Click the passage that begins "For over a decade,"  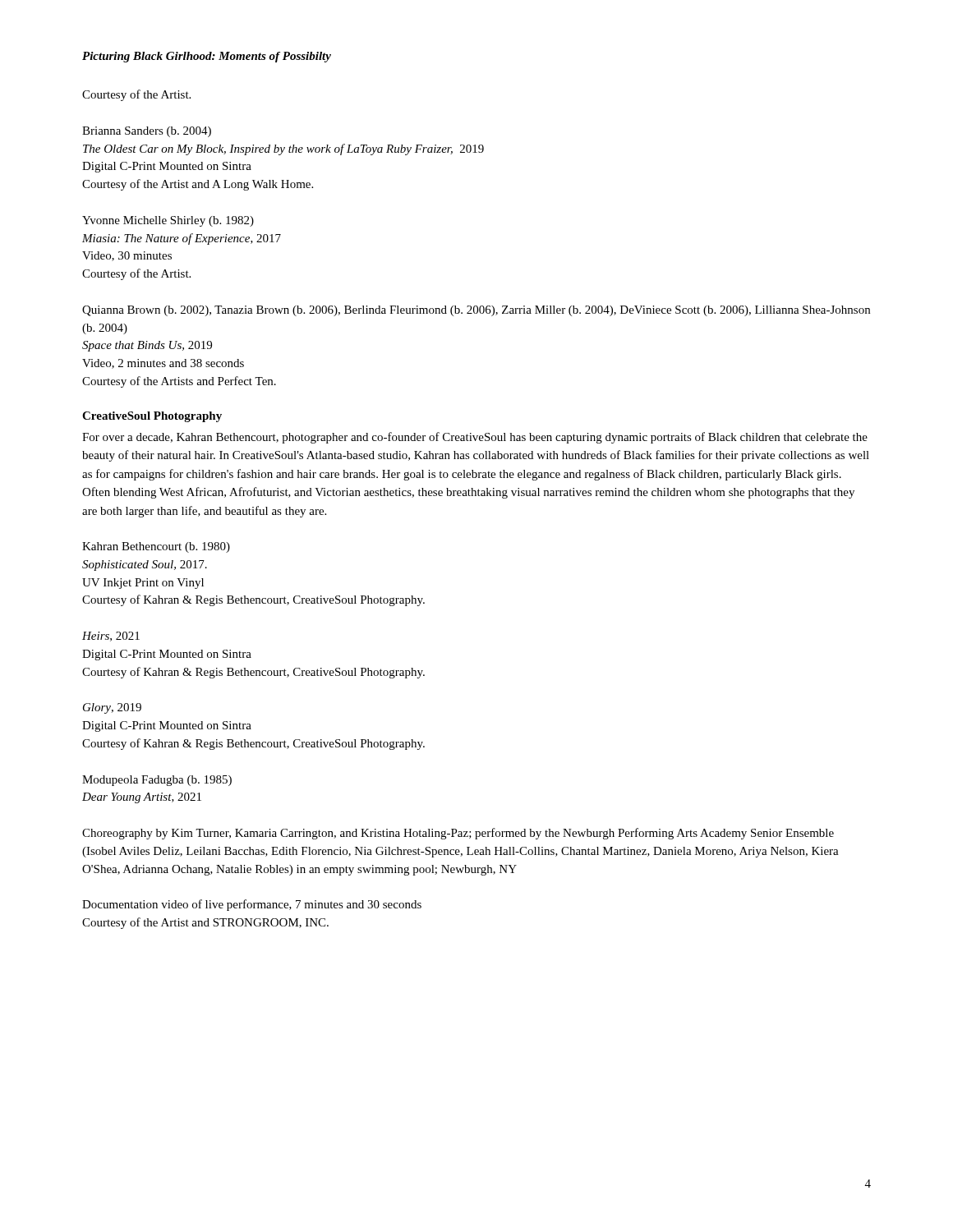point(476,474)
